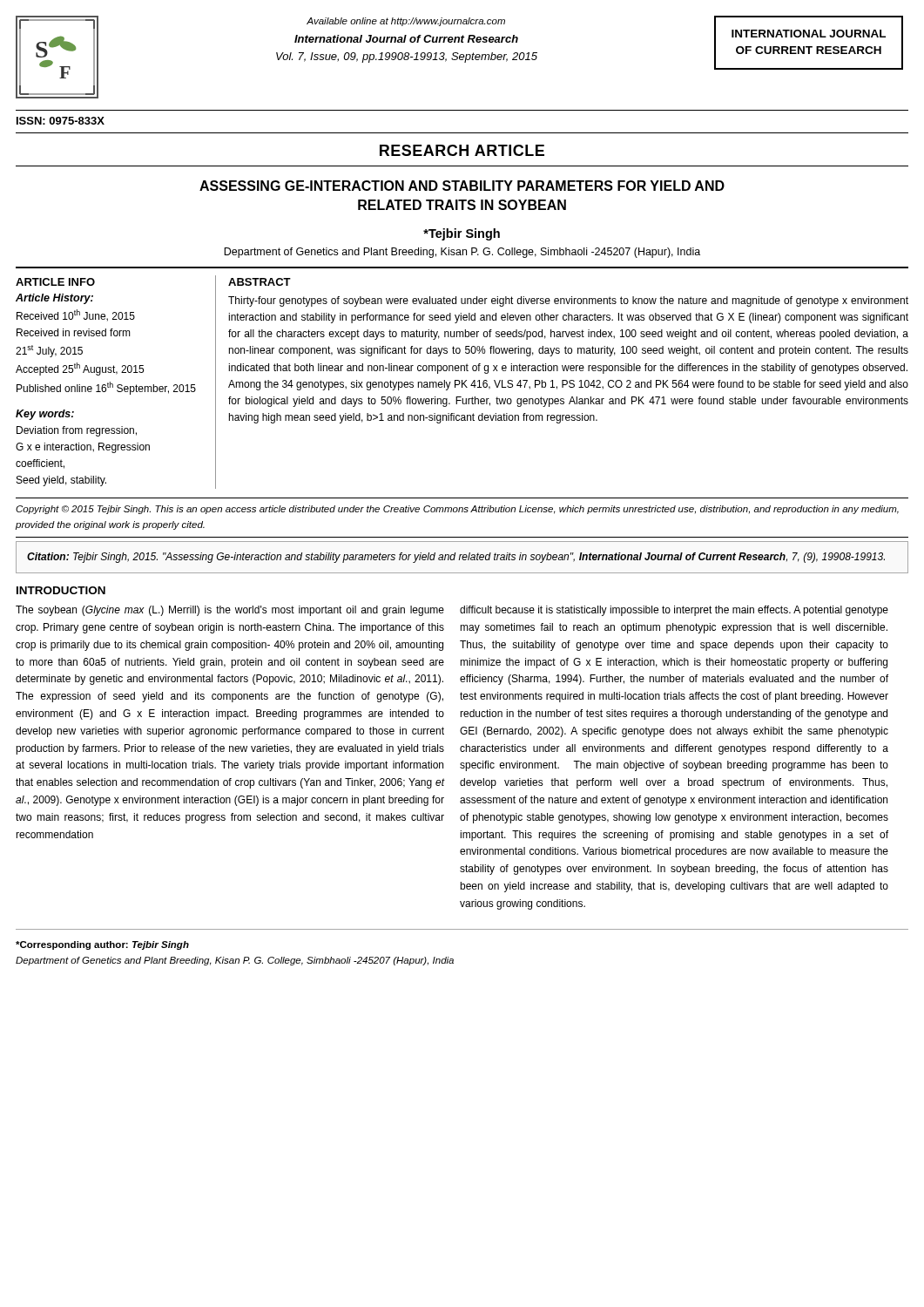Navigate to the block starting "ISSN: 0975-833X"
The image size is (924, 1307).
tap(60, 121)
